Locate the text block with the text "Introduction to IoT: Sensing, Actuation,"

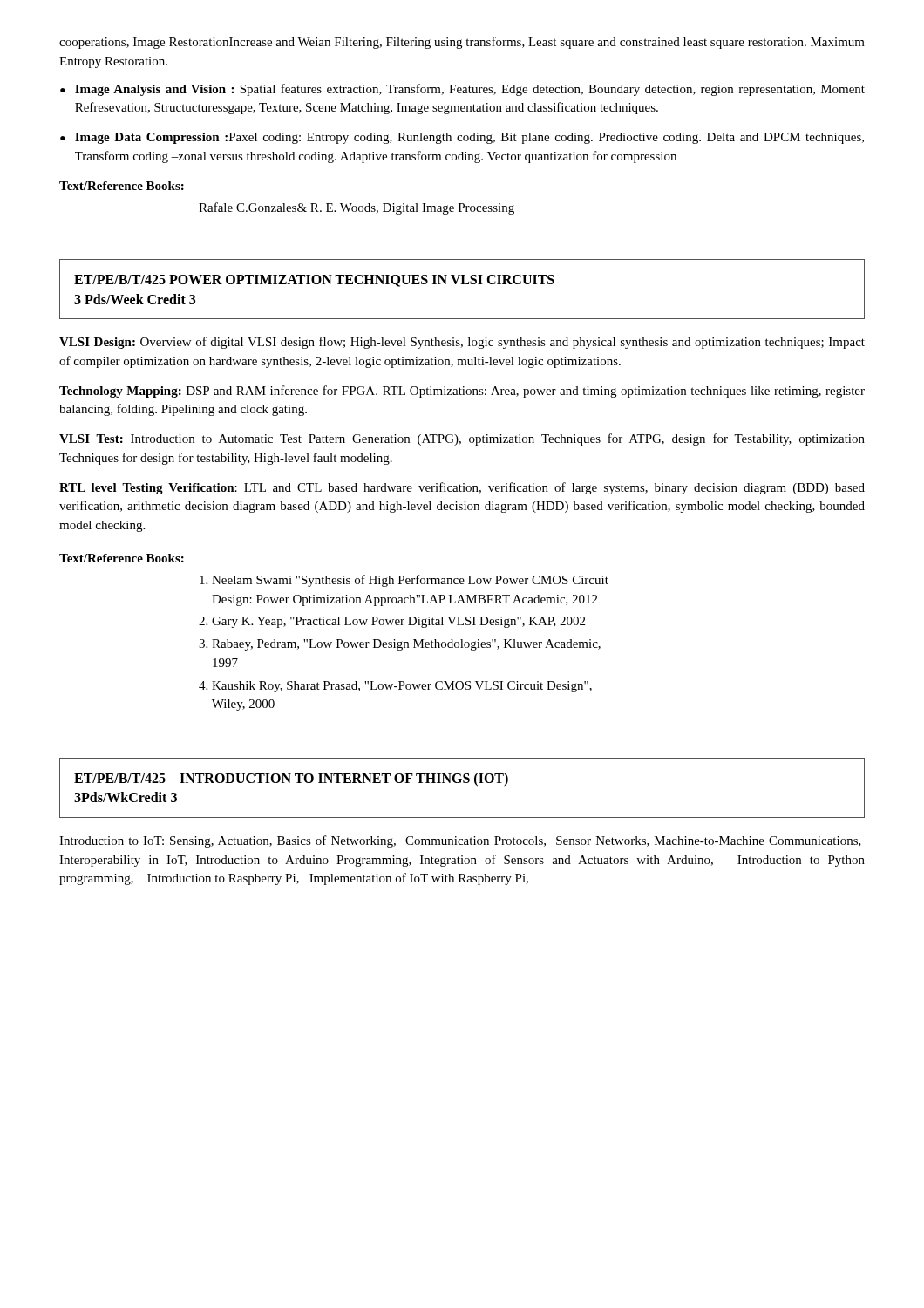(x=462, y=859)
